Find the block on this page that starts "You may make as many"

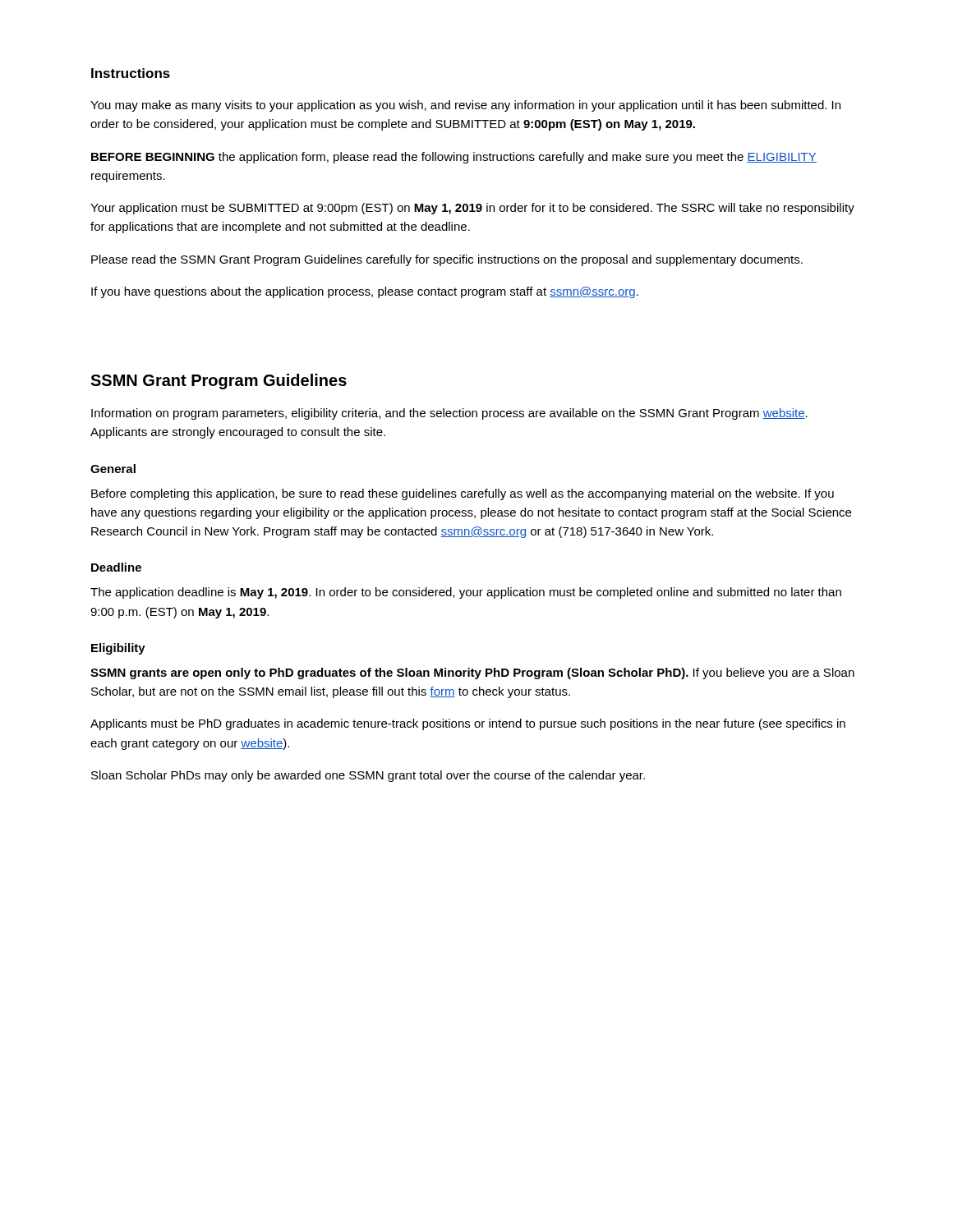466,114
